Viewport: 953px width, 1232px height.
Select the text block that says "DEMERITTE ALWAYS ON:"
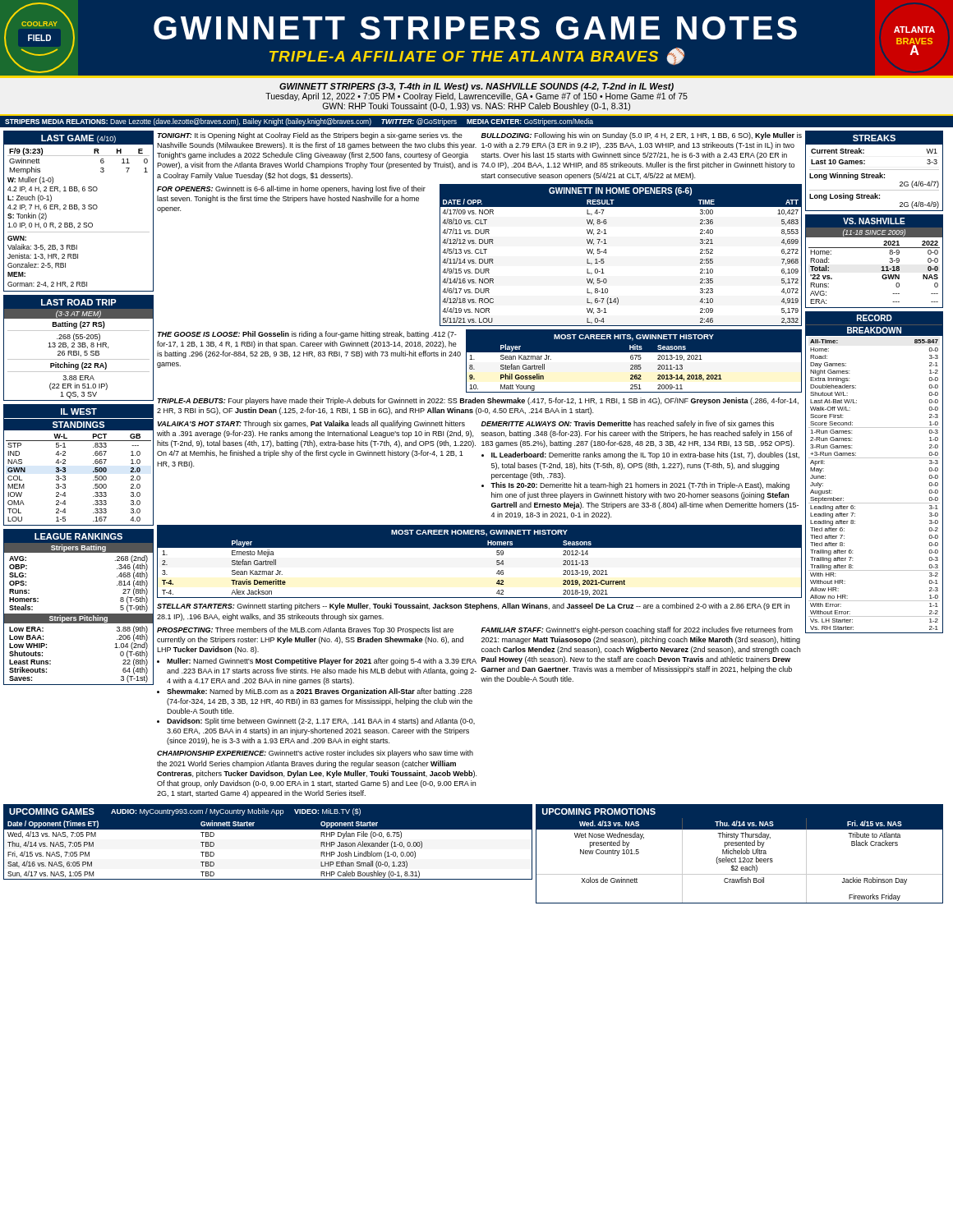click(641, 470)
